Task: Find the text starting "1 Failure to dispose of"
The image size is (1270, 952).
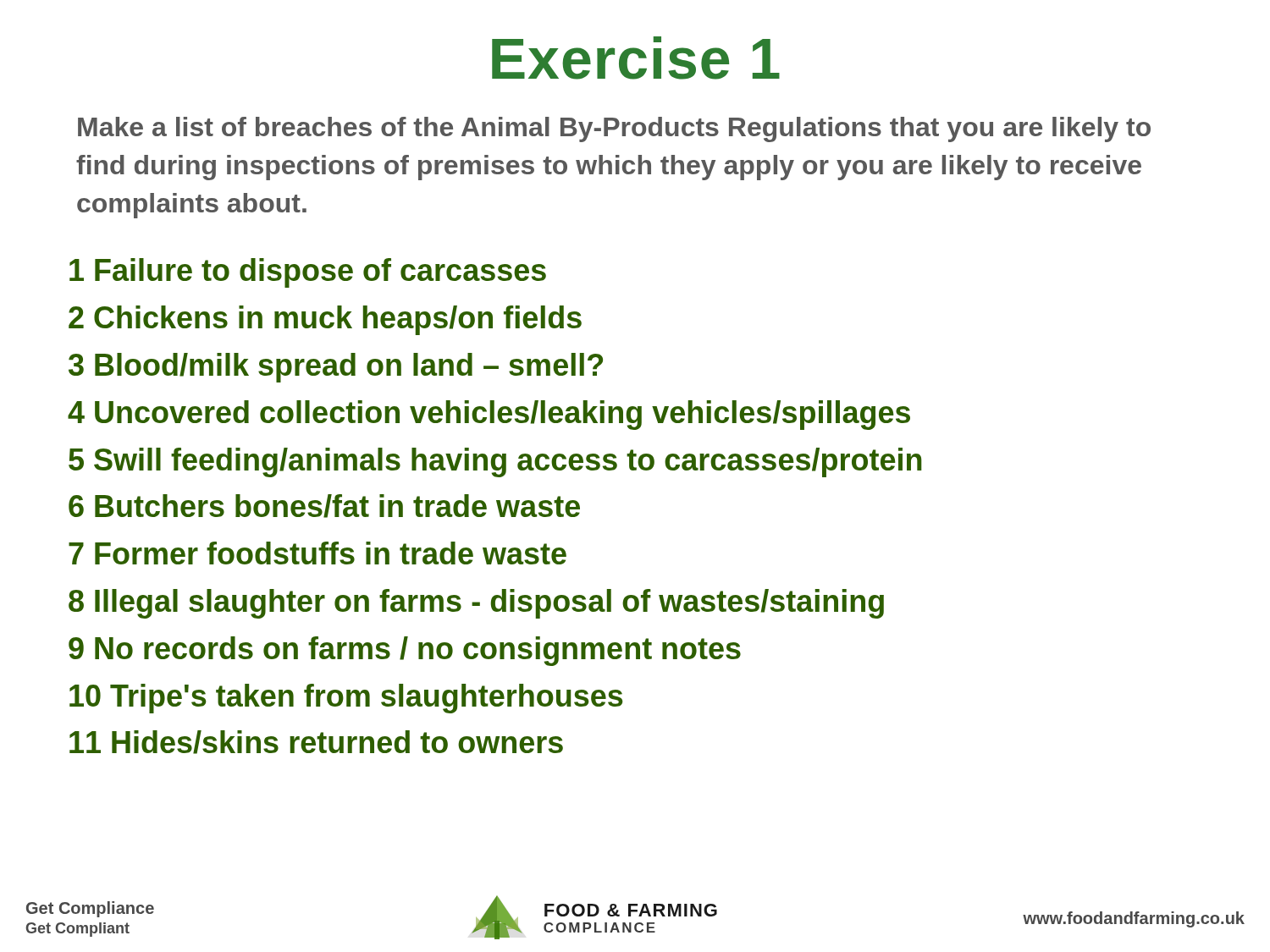Action: coord(307,271)
